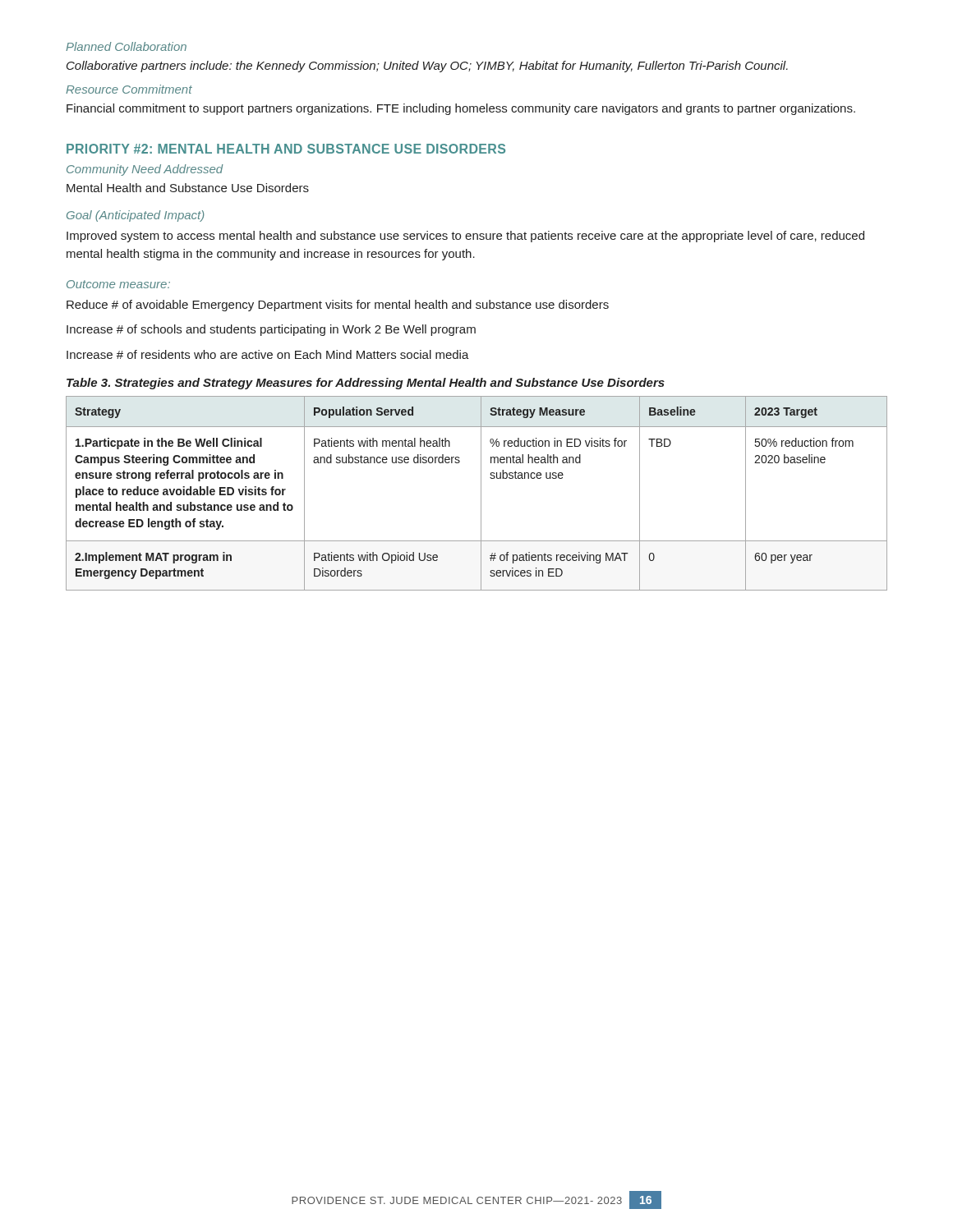The height and width of the screenshot is (1232, 953).
Task: Click on the block starting "Outcome measure:"
Action: [x=118, y=283]
